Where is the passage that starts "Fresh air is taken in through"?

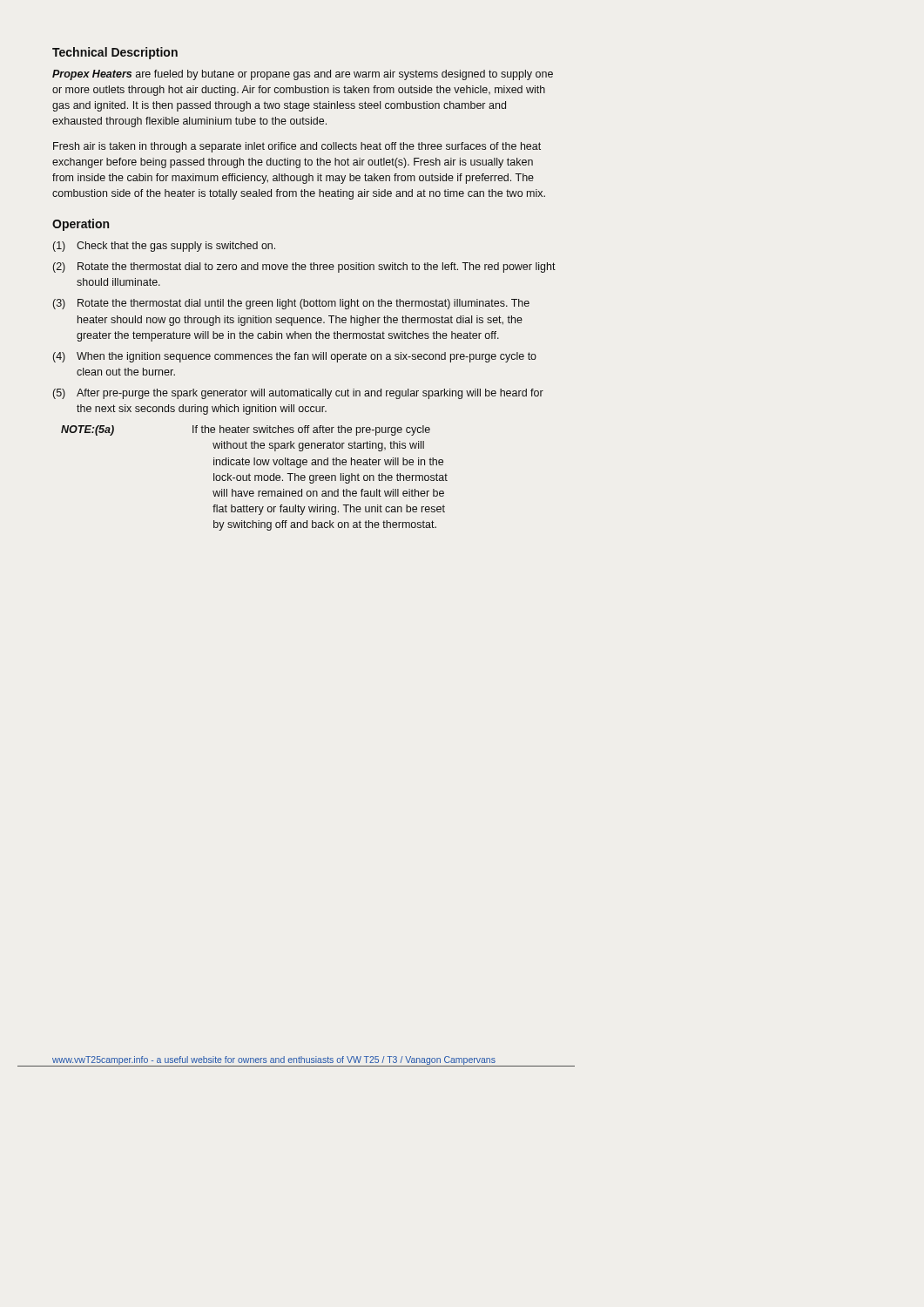tap(299, 170)
